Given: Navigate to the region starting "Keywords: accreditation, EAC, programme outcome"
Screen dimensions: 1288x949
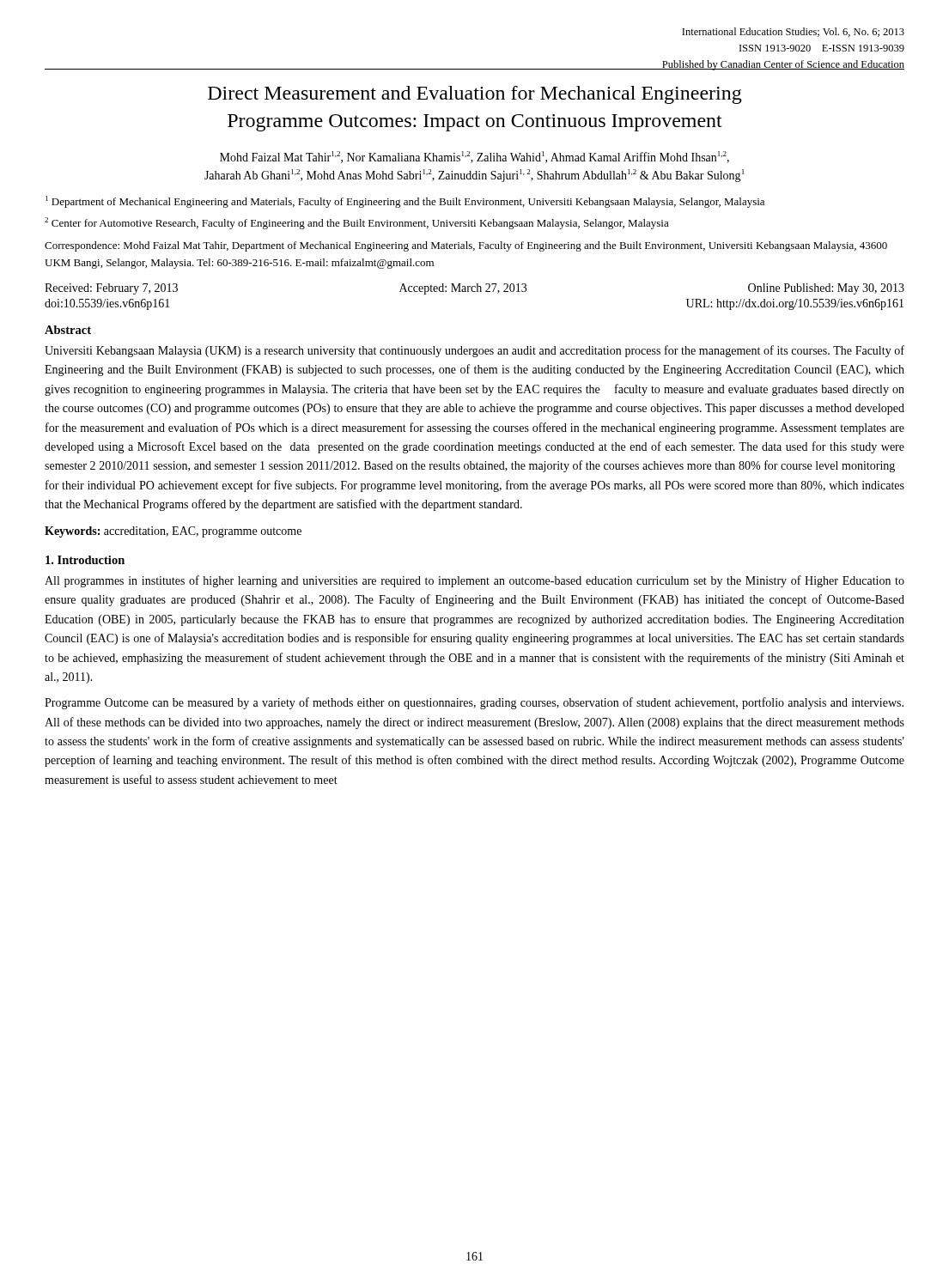Looking at the screenshot, I should 173,531.
